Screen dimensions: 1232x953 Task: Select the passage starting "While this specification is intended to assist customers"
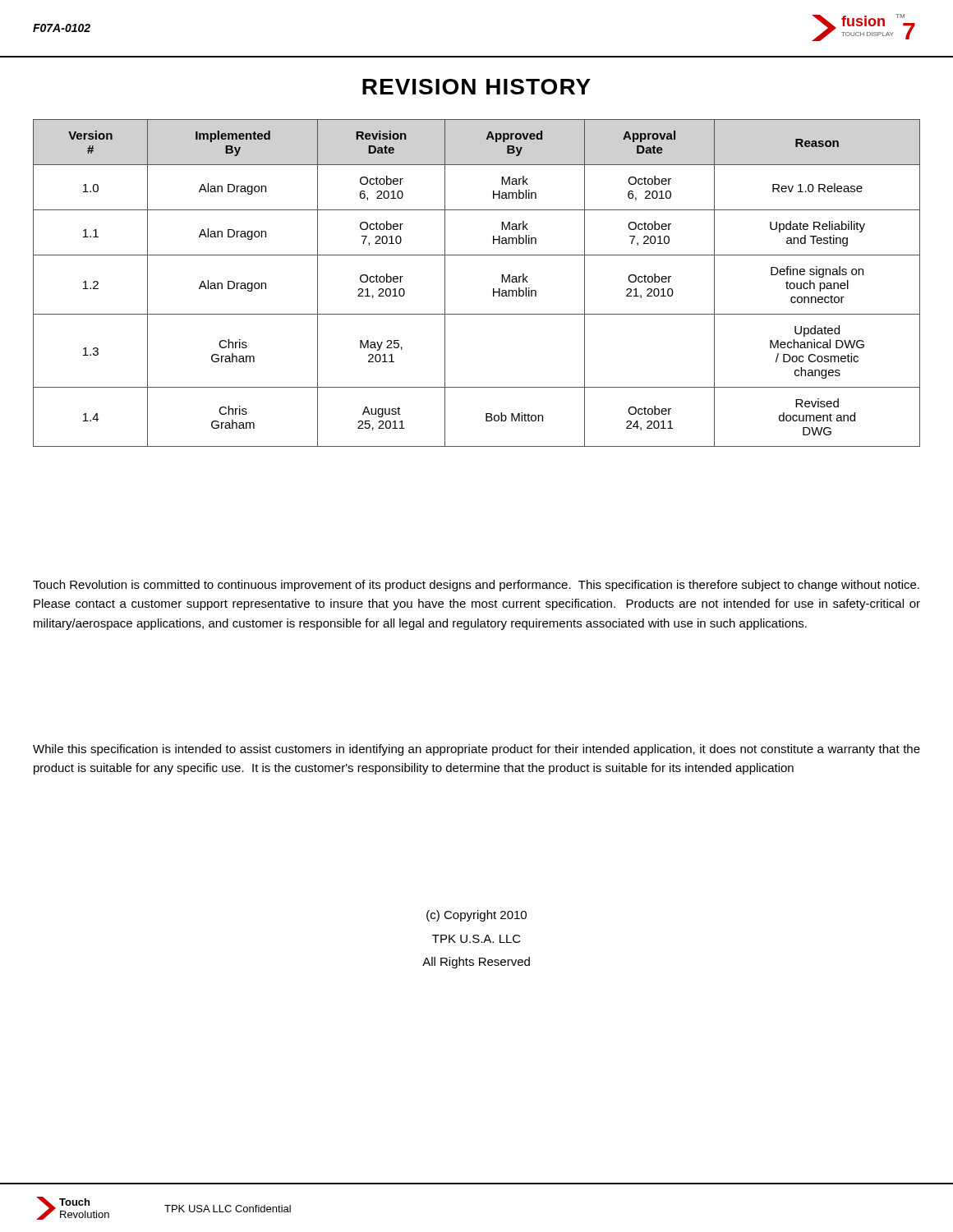pyautogui.click(x=476, y=758)
